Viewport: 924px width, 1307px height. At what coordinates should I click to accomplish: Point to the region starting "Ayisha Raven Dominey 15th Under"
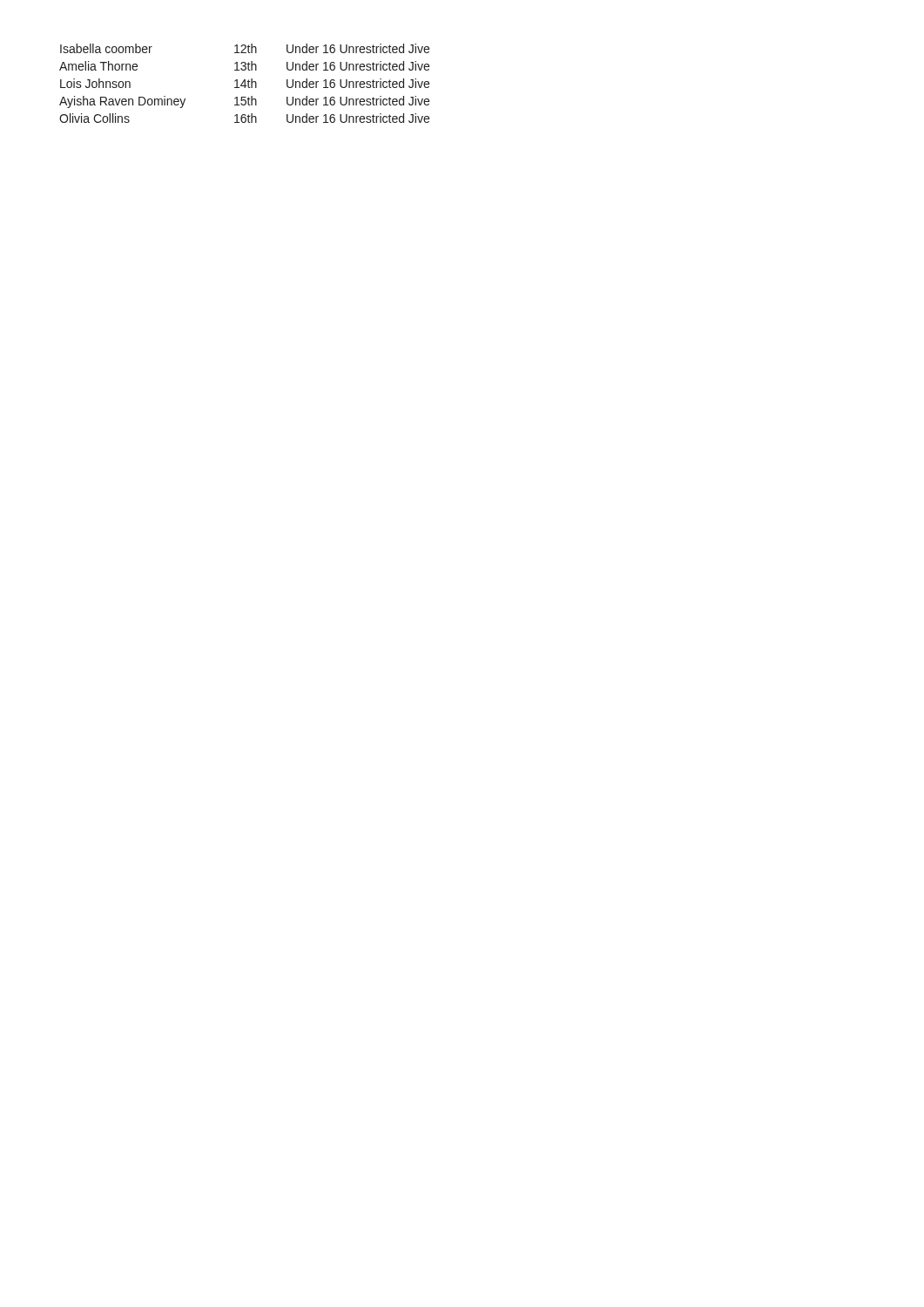coord(245,101)
